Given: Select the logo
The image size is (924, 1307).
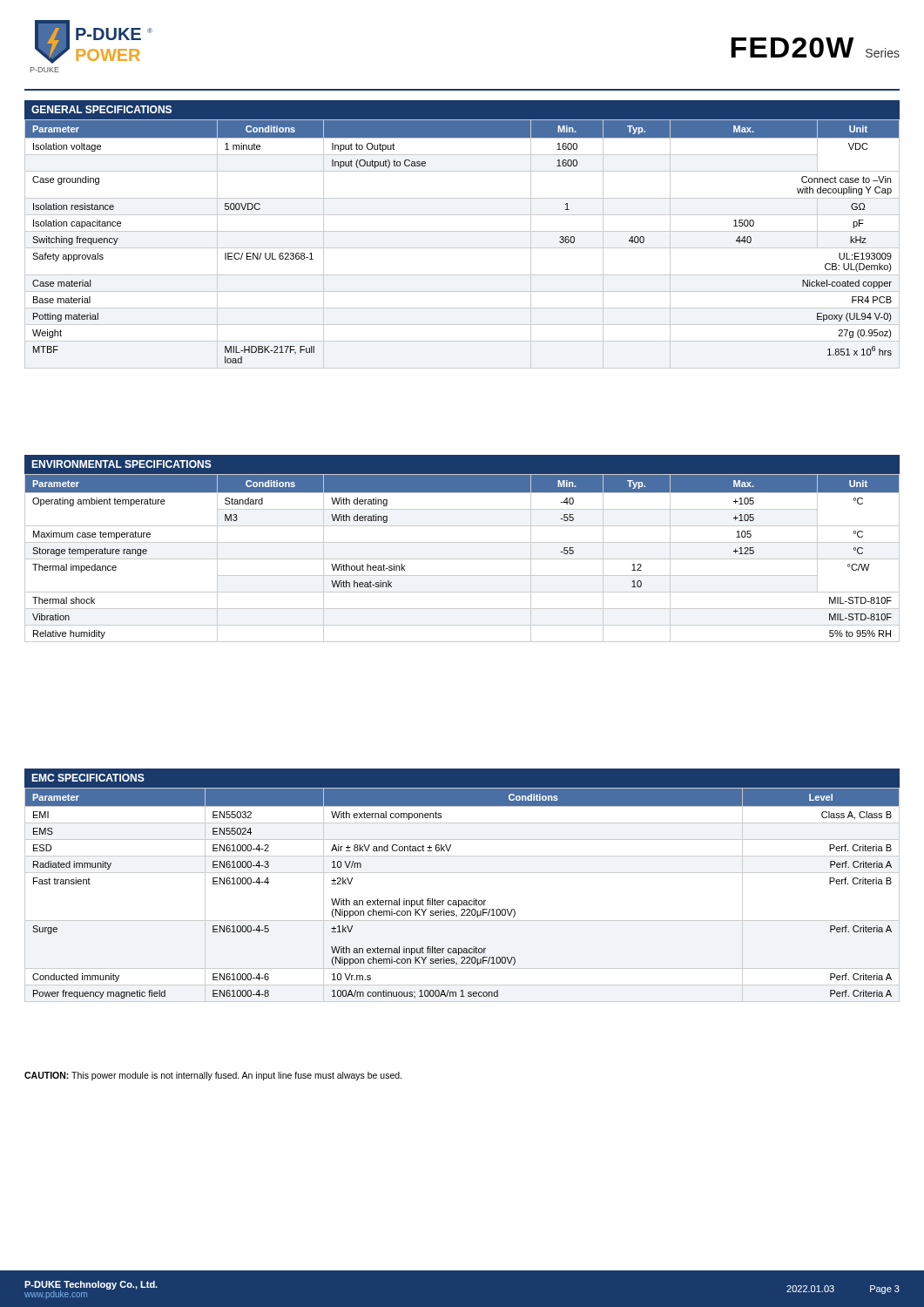Looking at the screenshot, I should (x=111, y=48).
